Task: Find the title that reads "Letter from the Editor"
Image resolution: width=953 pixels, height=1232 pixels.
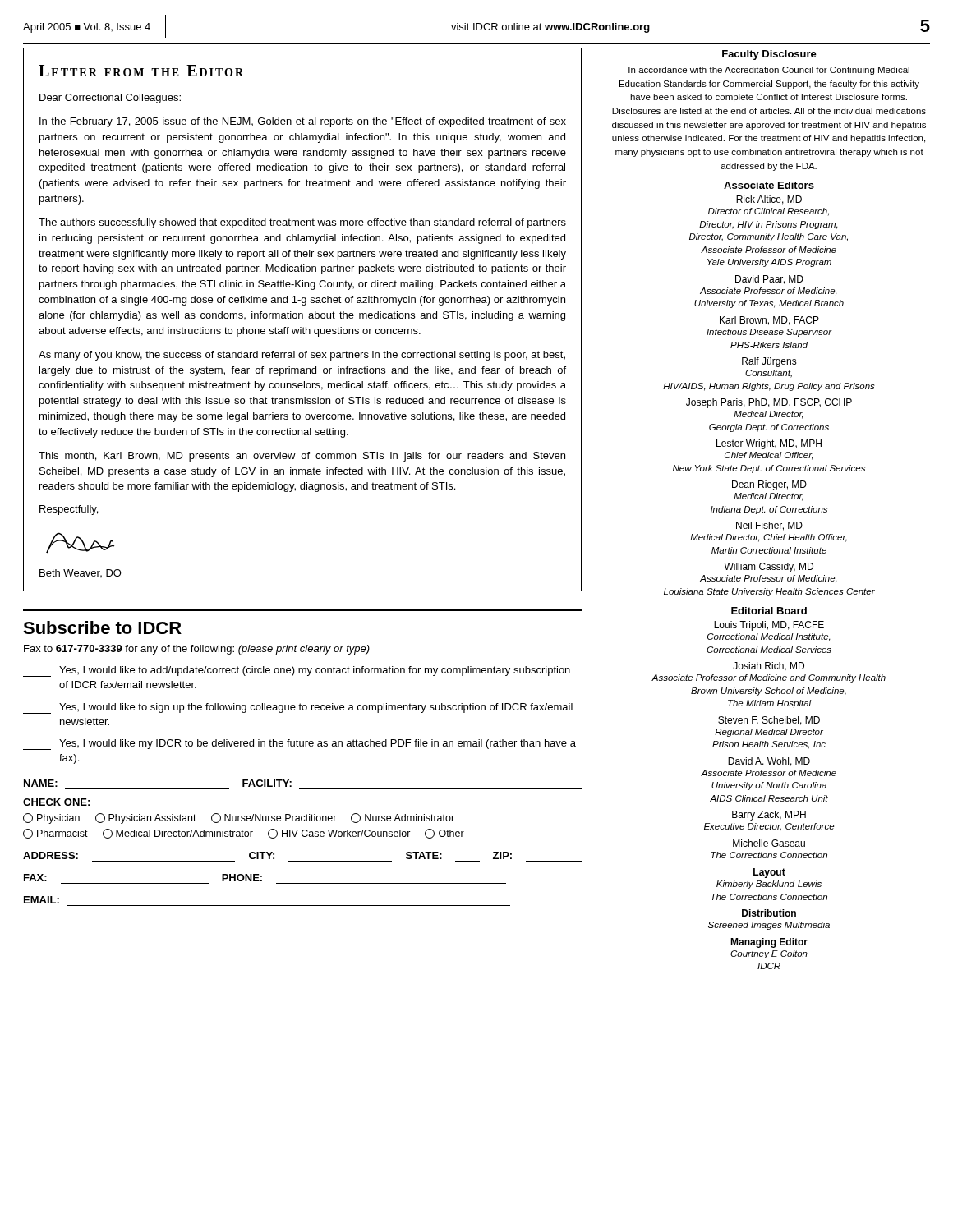Action: [x=142, y=71]
